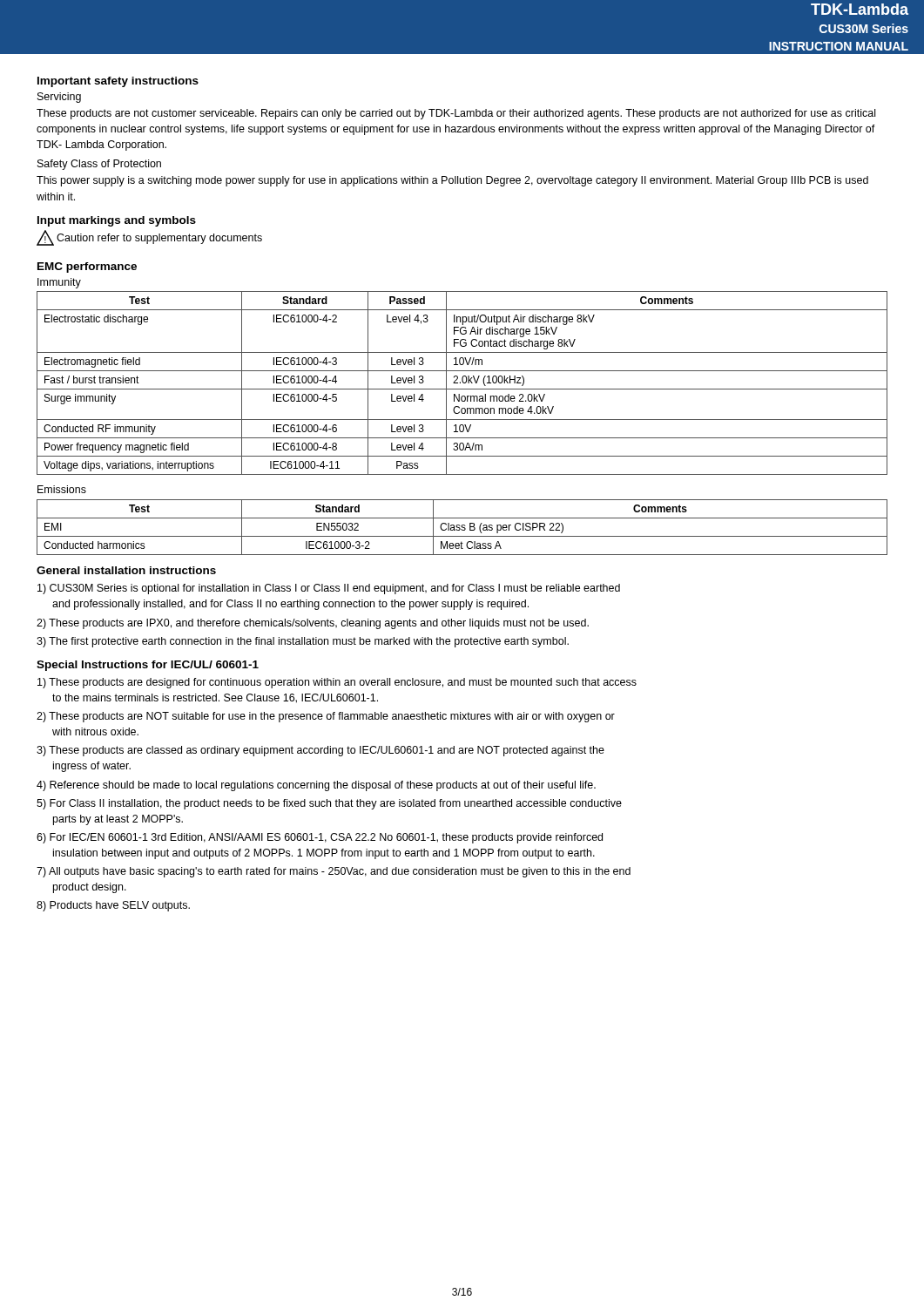Click on the table containing "Meet Class A"
924x1307 pixels.
coord(462,527)
